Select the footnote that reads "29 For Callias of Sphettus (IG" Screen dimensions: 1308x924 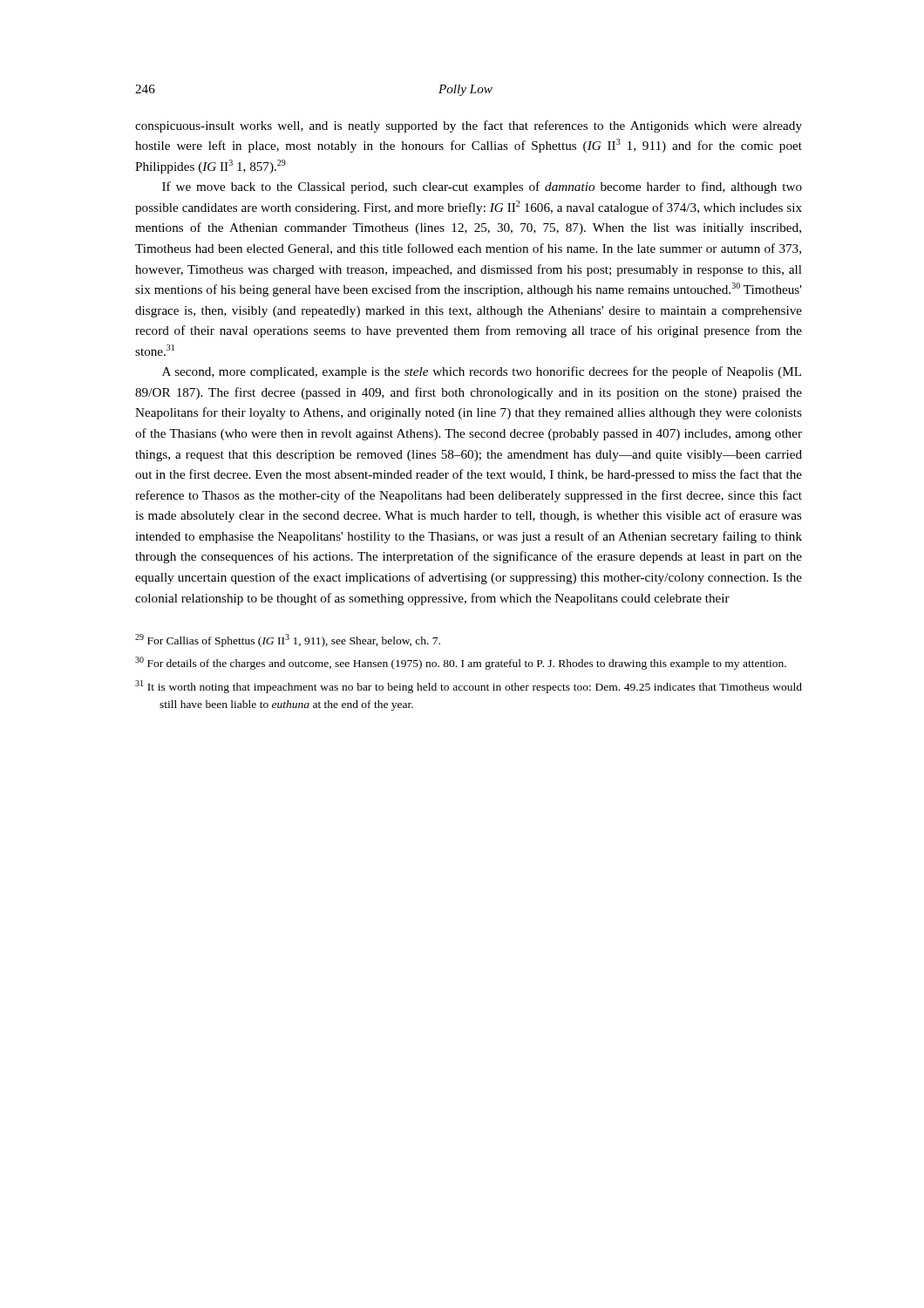tap(288, 640)
